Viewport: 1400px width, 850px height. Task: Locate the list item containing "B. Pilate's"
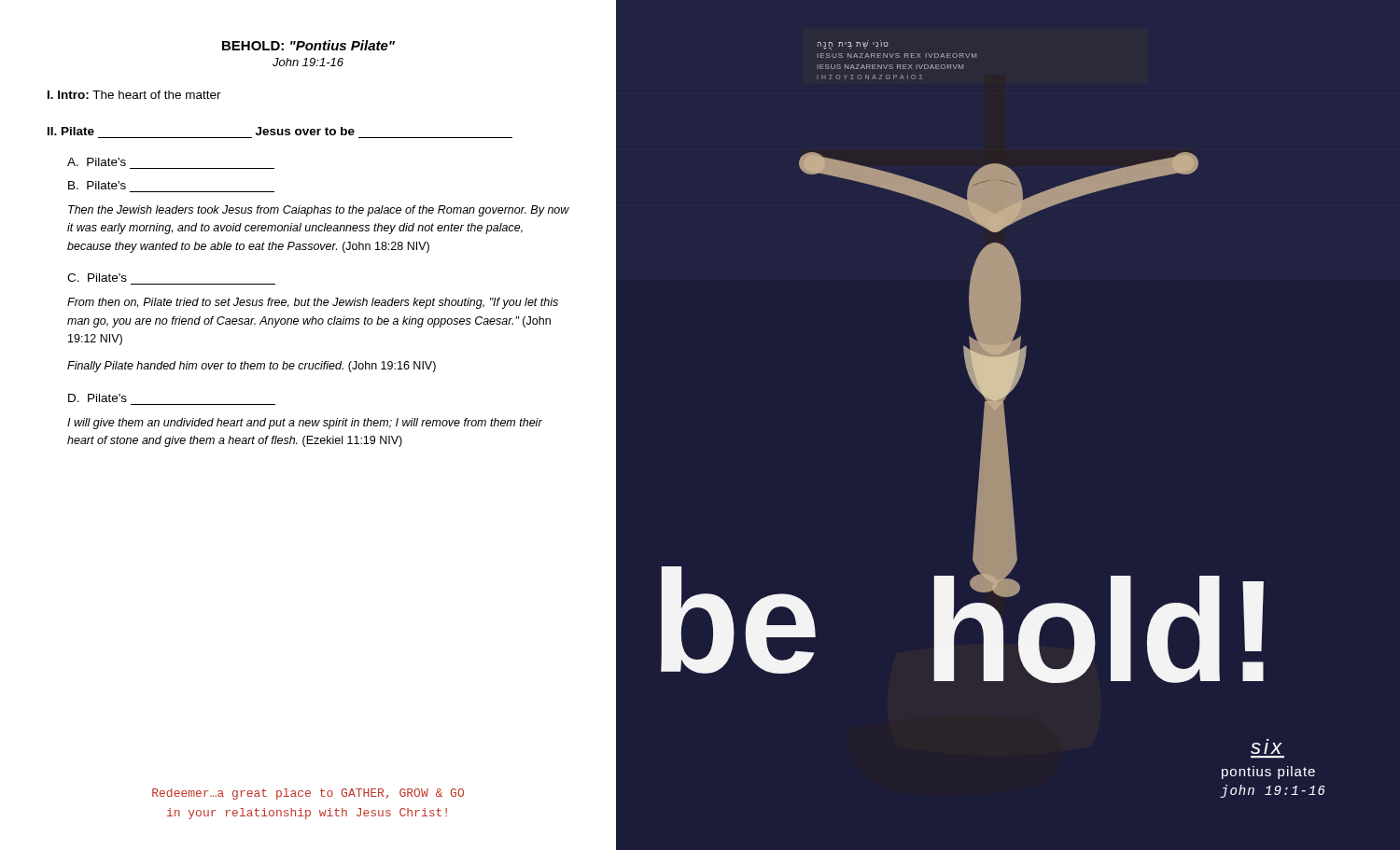tap(171, 185)
